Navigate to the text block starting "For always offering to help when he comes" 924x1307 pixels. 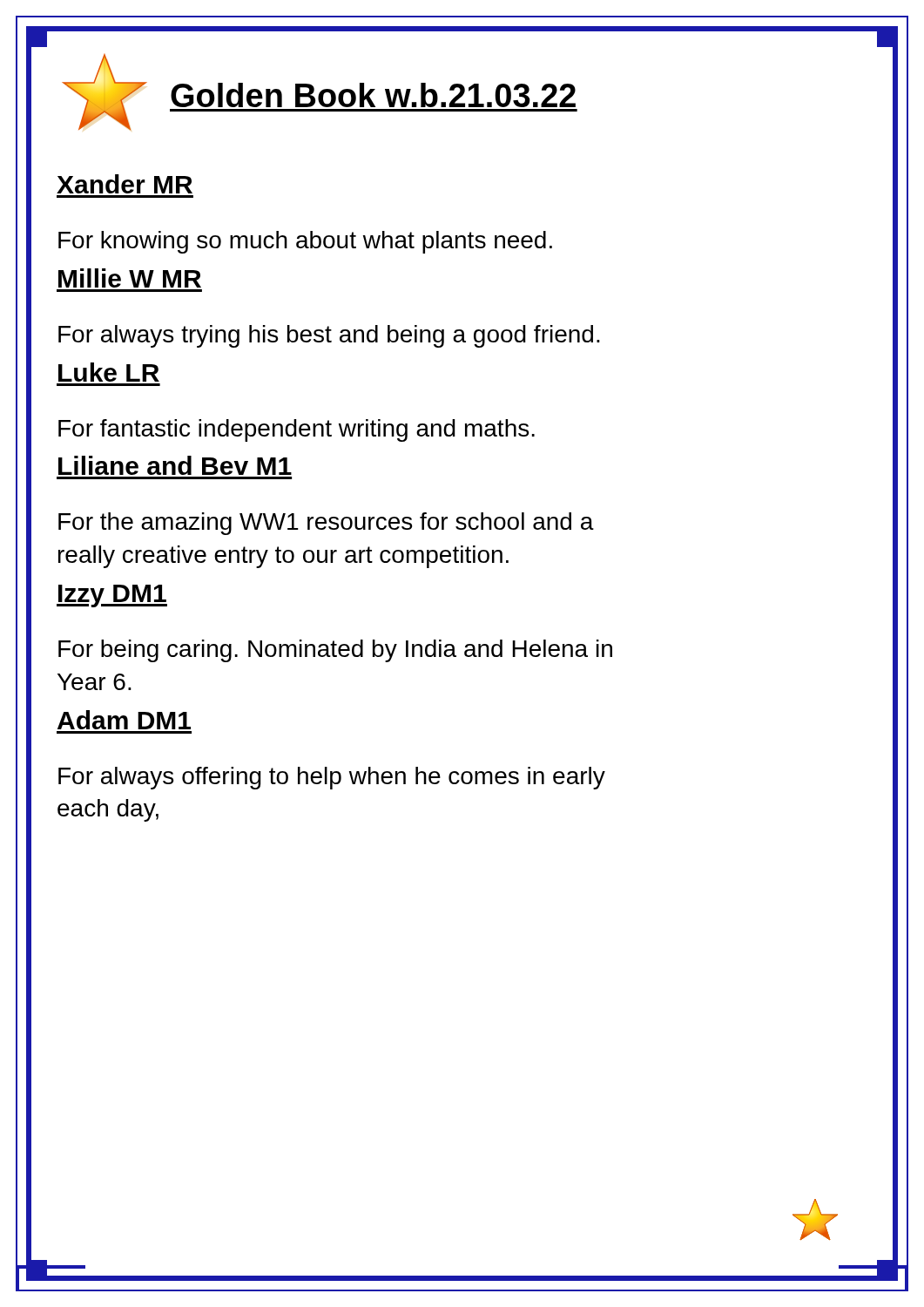pyautogui.click(x=462, y=792)
